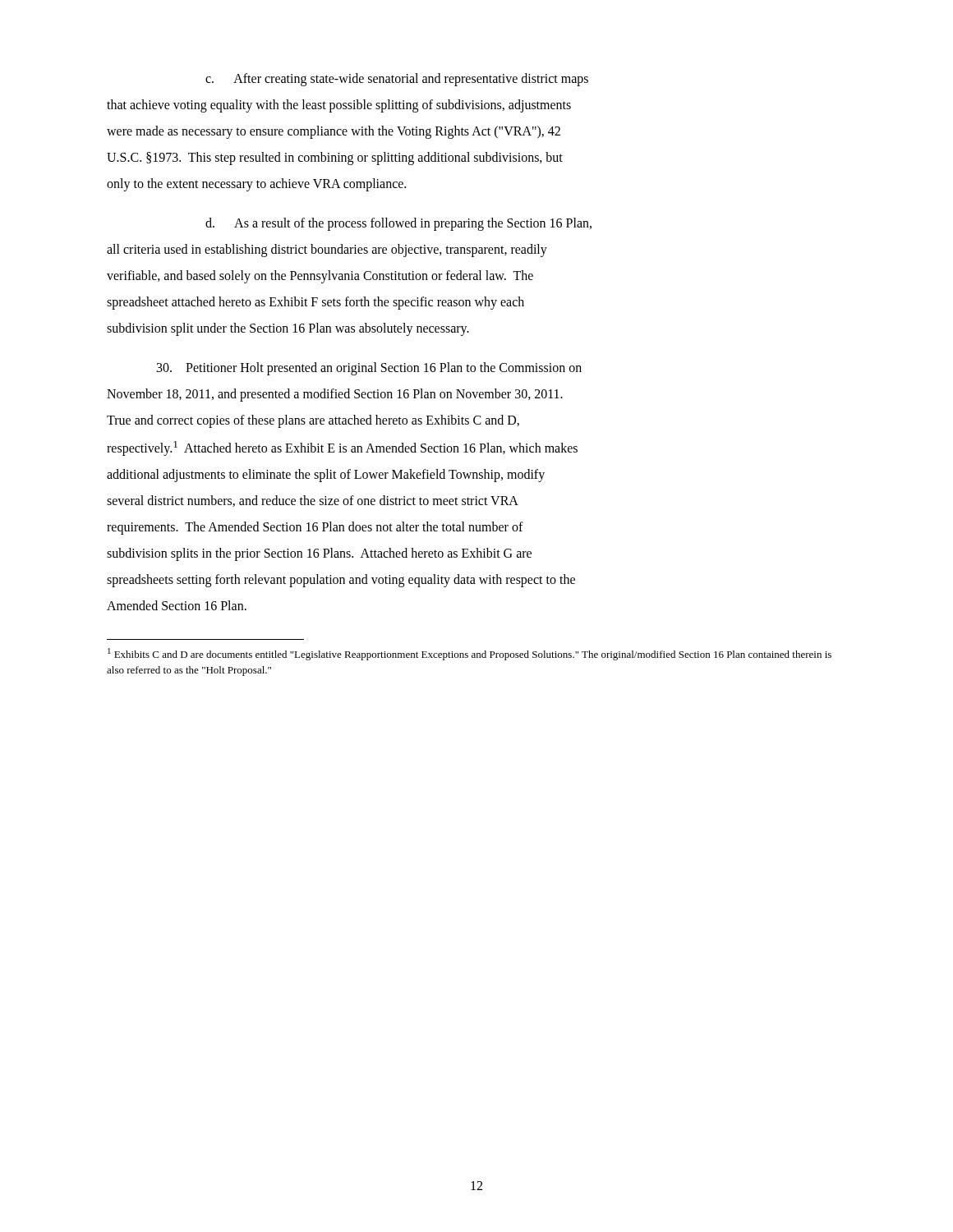Image resolution: width=953 pixels, height=1232 pixels.
Task: Select the text starting "1 Exhibits C"
Action: click(469, 661)
